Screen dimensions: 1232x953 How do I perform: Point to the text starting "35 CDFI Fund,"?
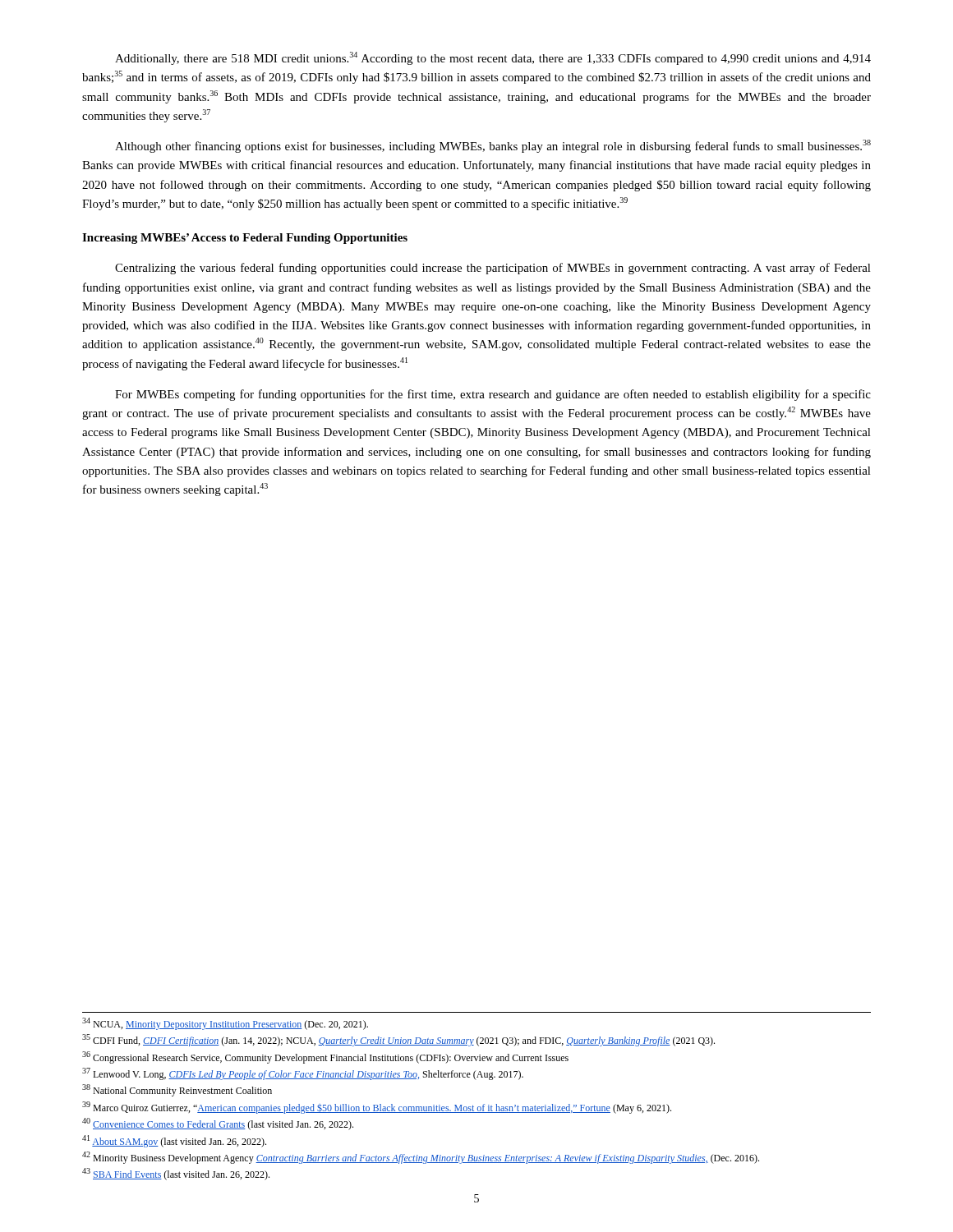pyautogui.click(x=399, y=1040)
